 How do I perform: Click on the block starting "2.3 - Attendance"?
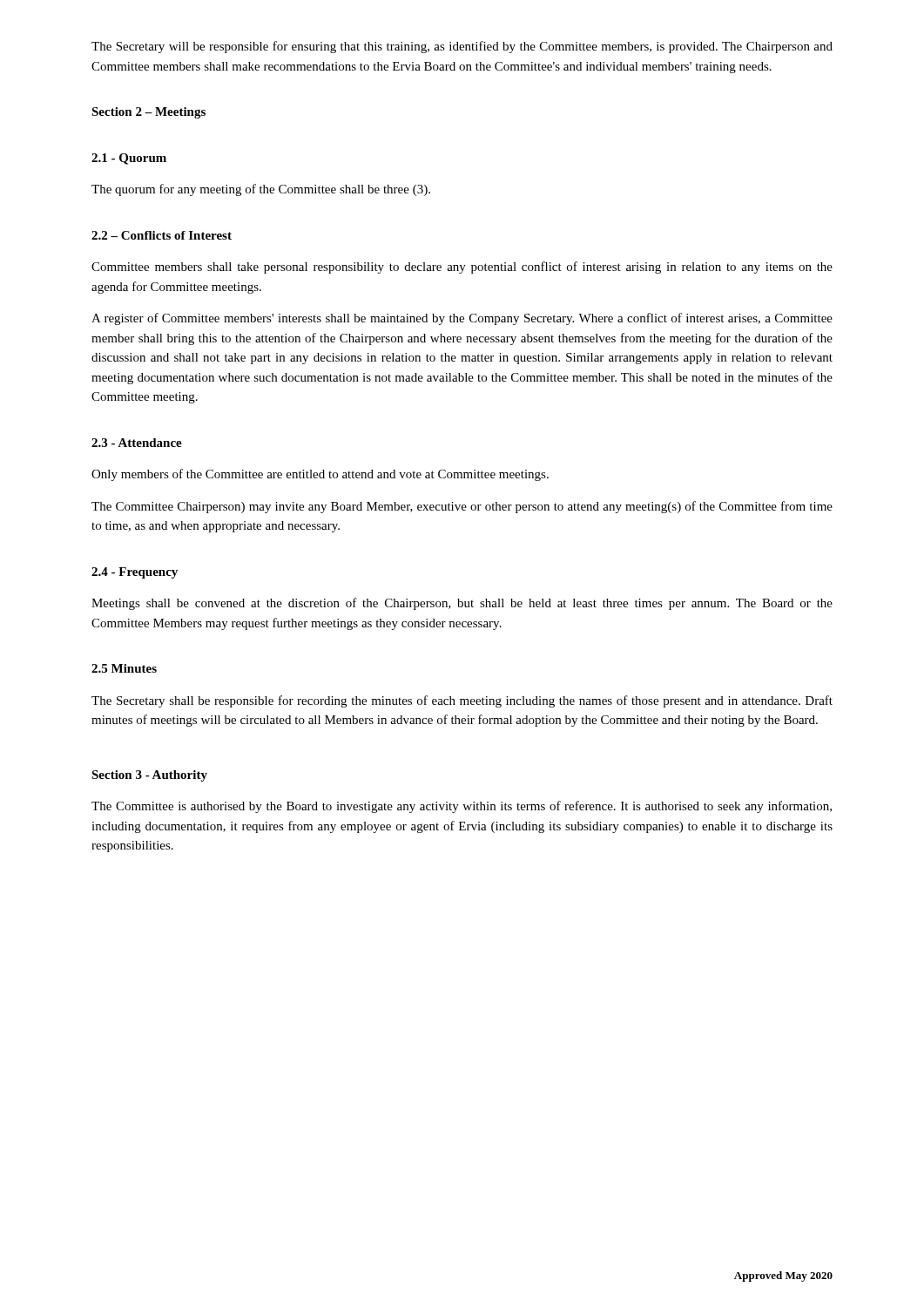(x=137, y=443)
